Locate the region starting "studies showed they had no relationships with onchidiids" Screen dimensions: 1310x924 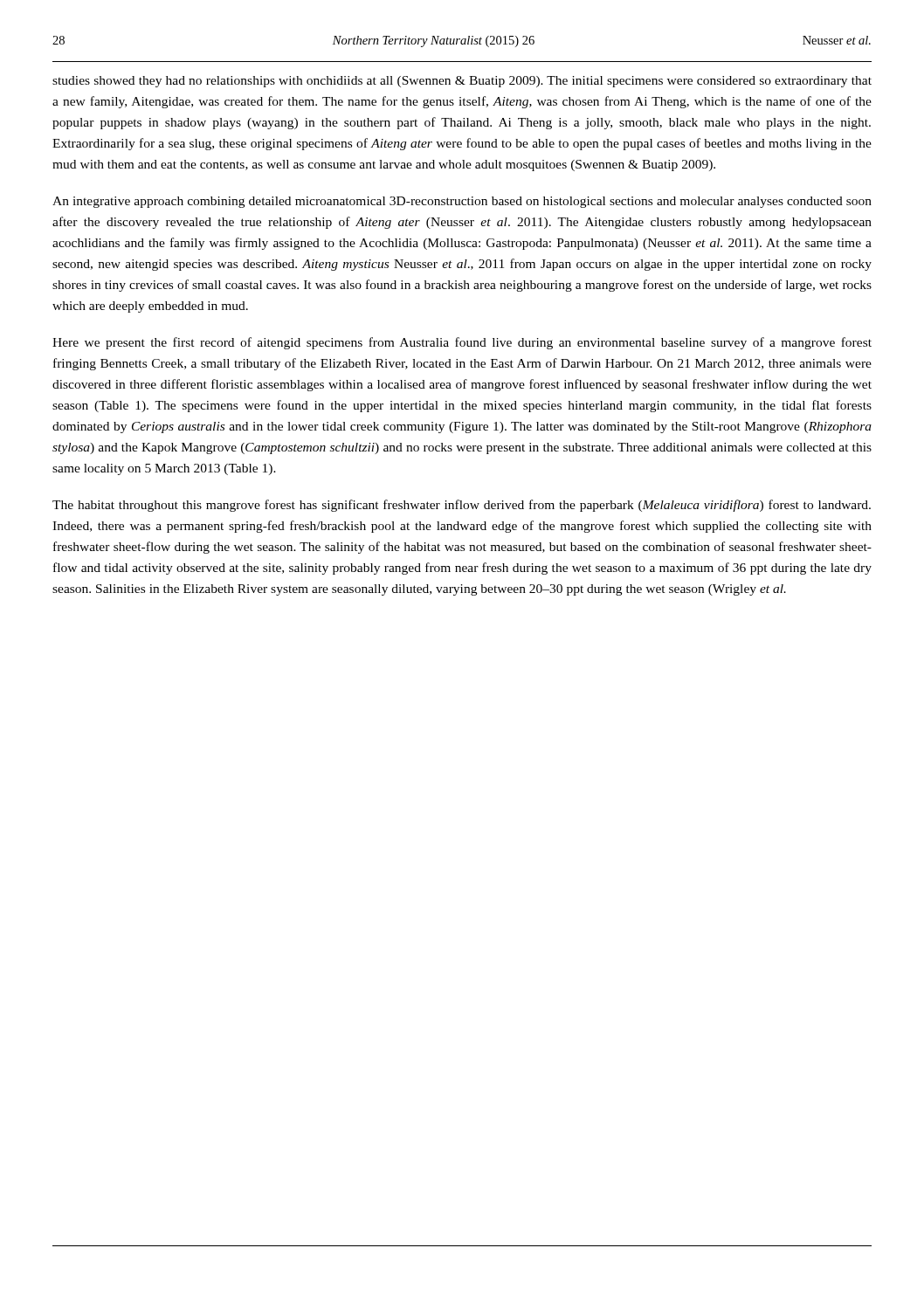point(462,122)
